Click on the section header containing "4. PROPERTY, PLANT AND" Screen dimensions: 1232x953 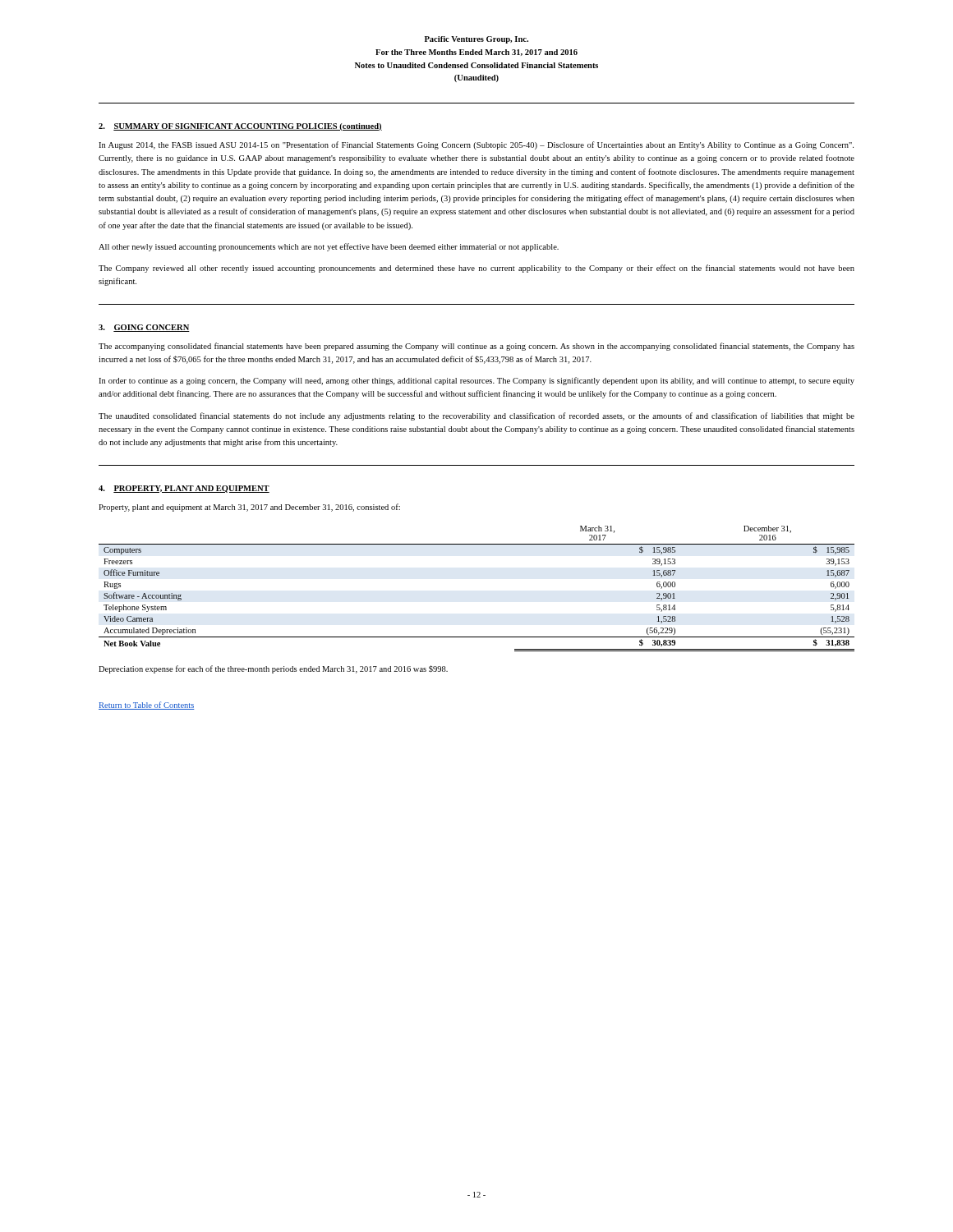pos(184,488)
